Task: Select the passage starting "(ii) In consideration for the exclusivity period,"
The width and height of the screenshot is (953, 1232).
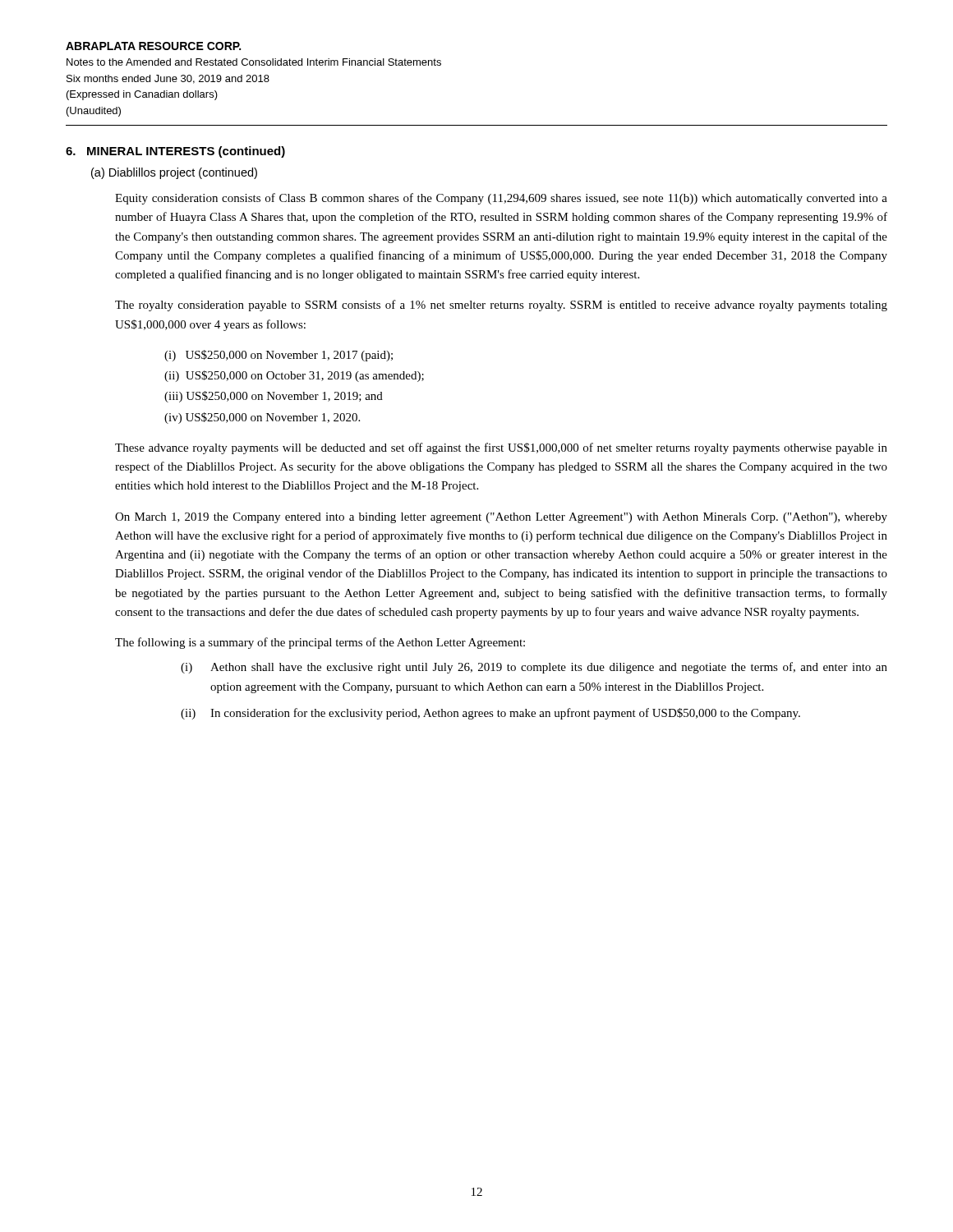Action: (491, 713)
